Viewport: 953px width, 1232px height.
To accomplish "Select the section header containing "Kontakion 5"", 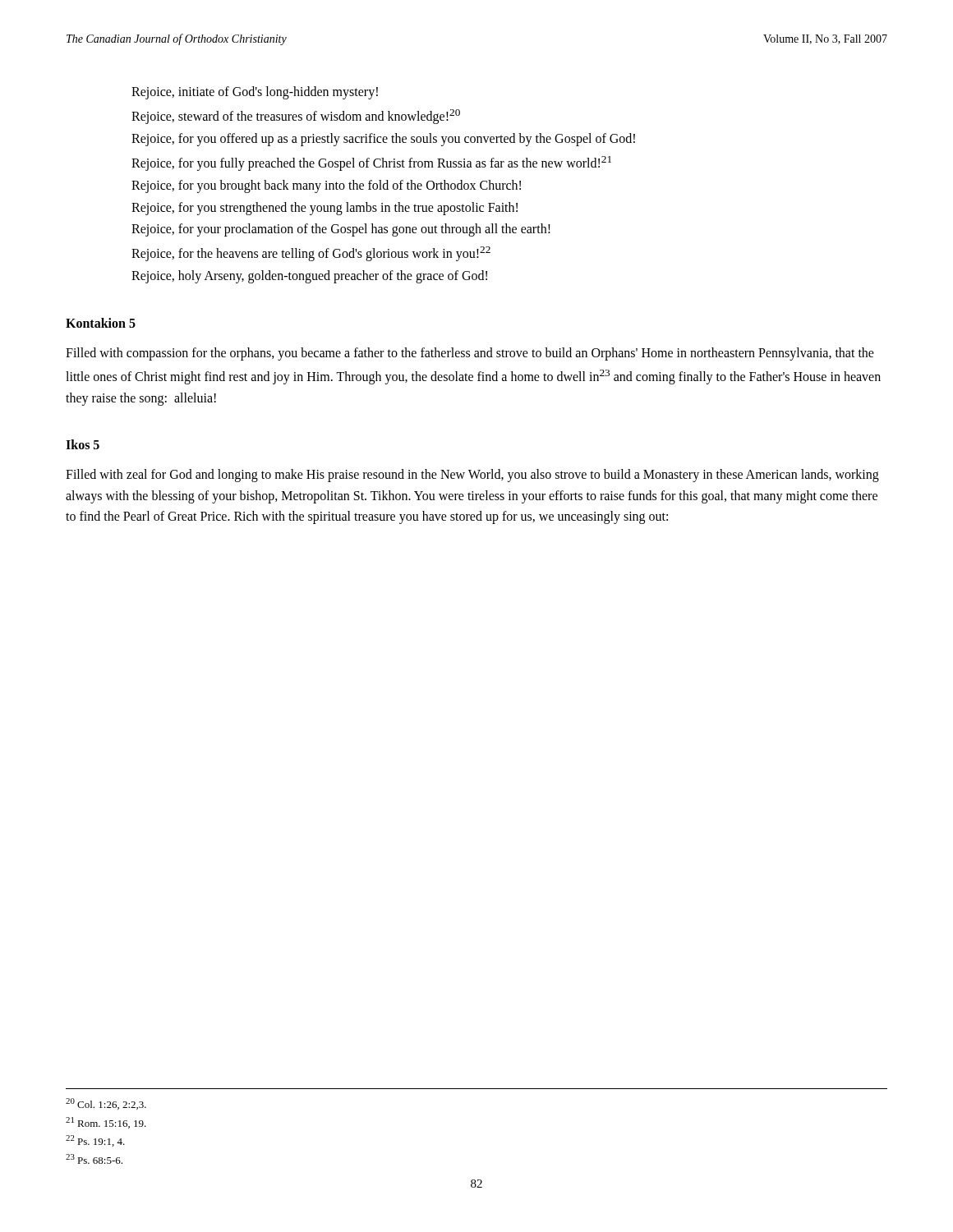I will pos(101,323).
